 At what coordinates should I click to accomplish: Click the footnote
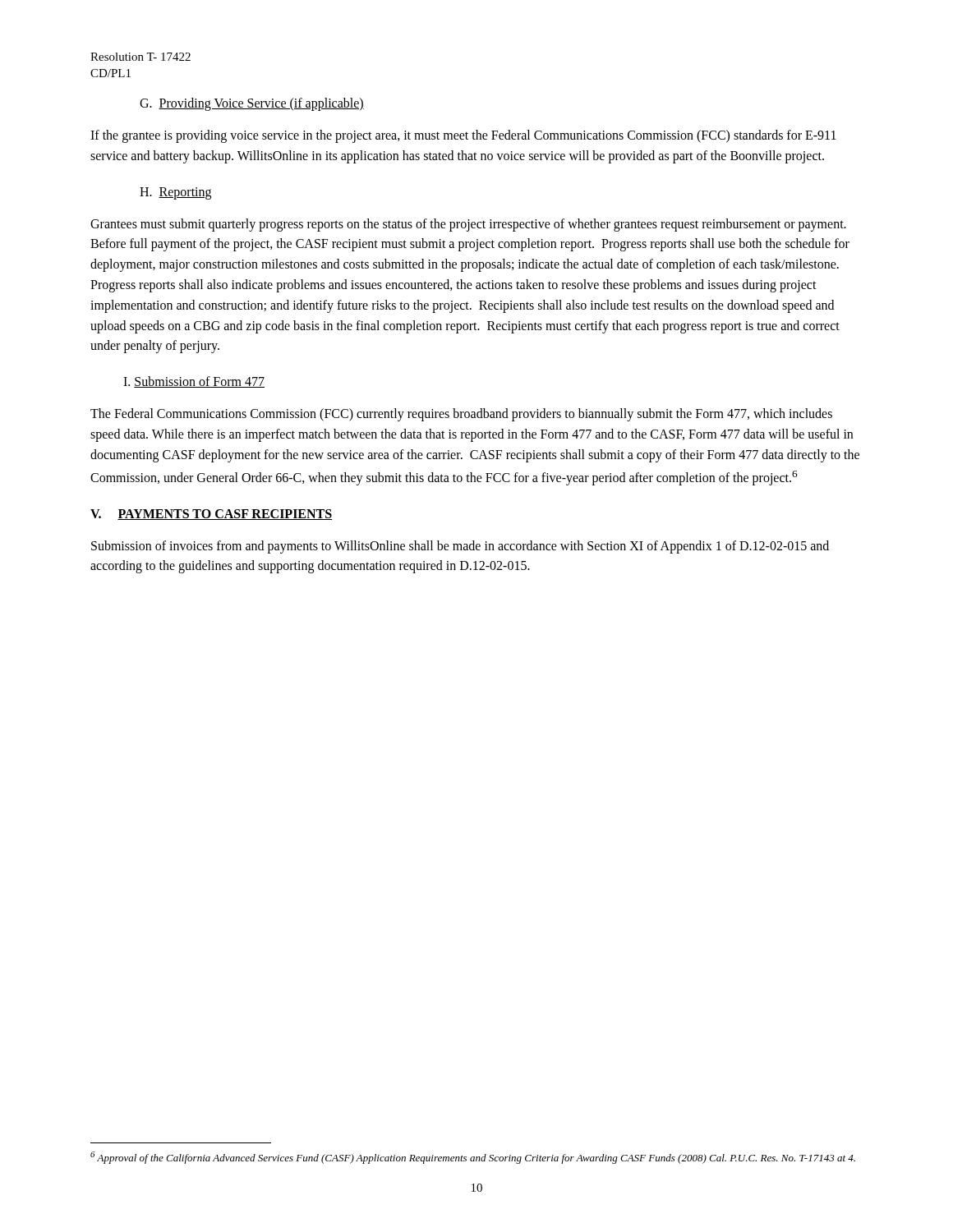[x=473, y=1157]
